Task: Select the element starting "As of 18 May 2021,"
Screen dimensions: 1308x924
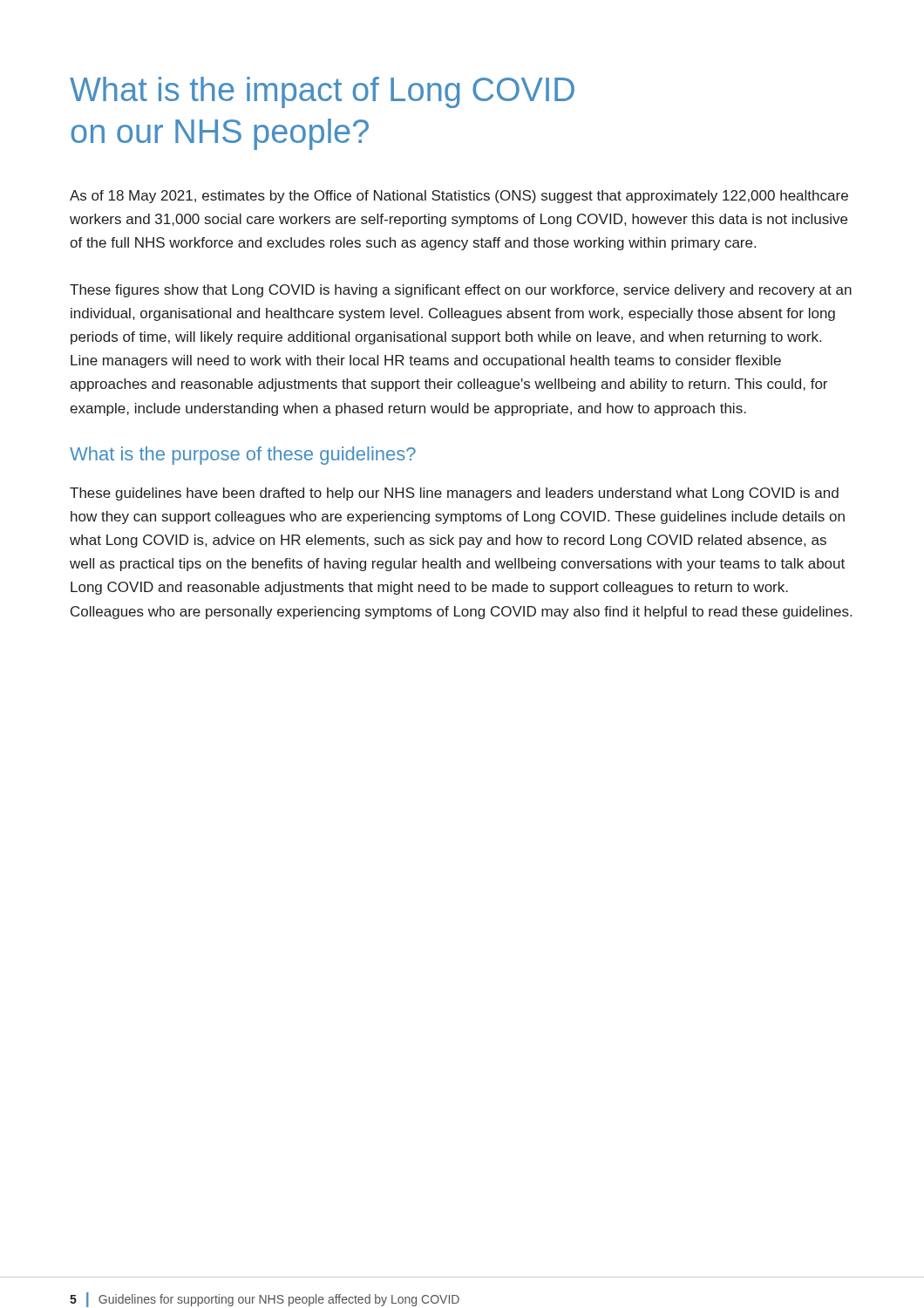Action: 462,220
